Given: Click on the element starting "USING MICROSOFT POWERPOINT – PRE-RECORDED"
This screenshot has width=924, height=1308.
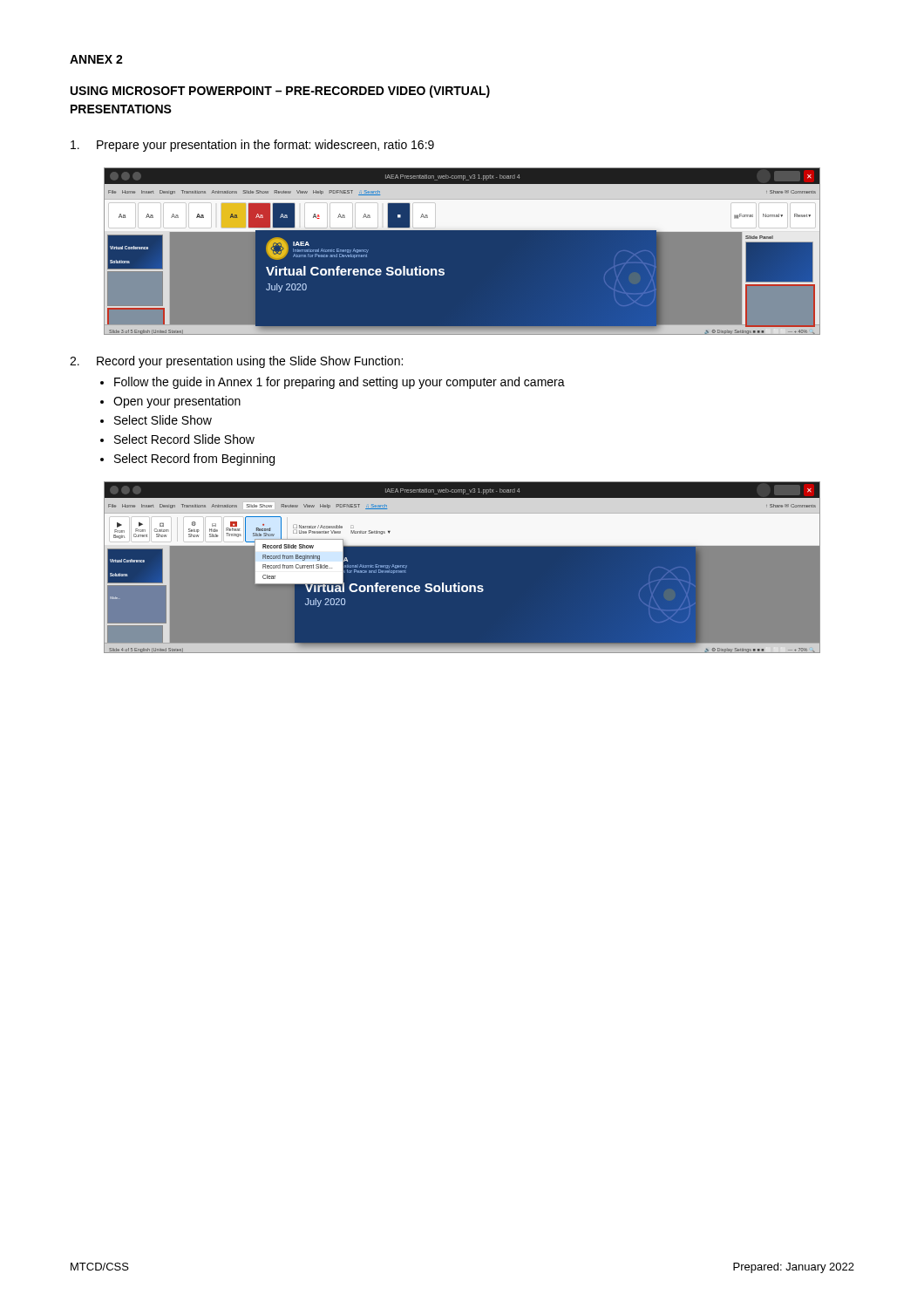Looking at the screenshot, I should click(x=280, y=100).
